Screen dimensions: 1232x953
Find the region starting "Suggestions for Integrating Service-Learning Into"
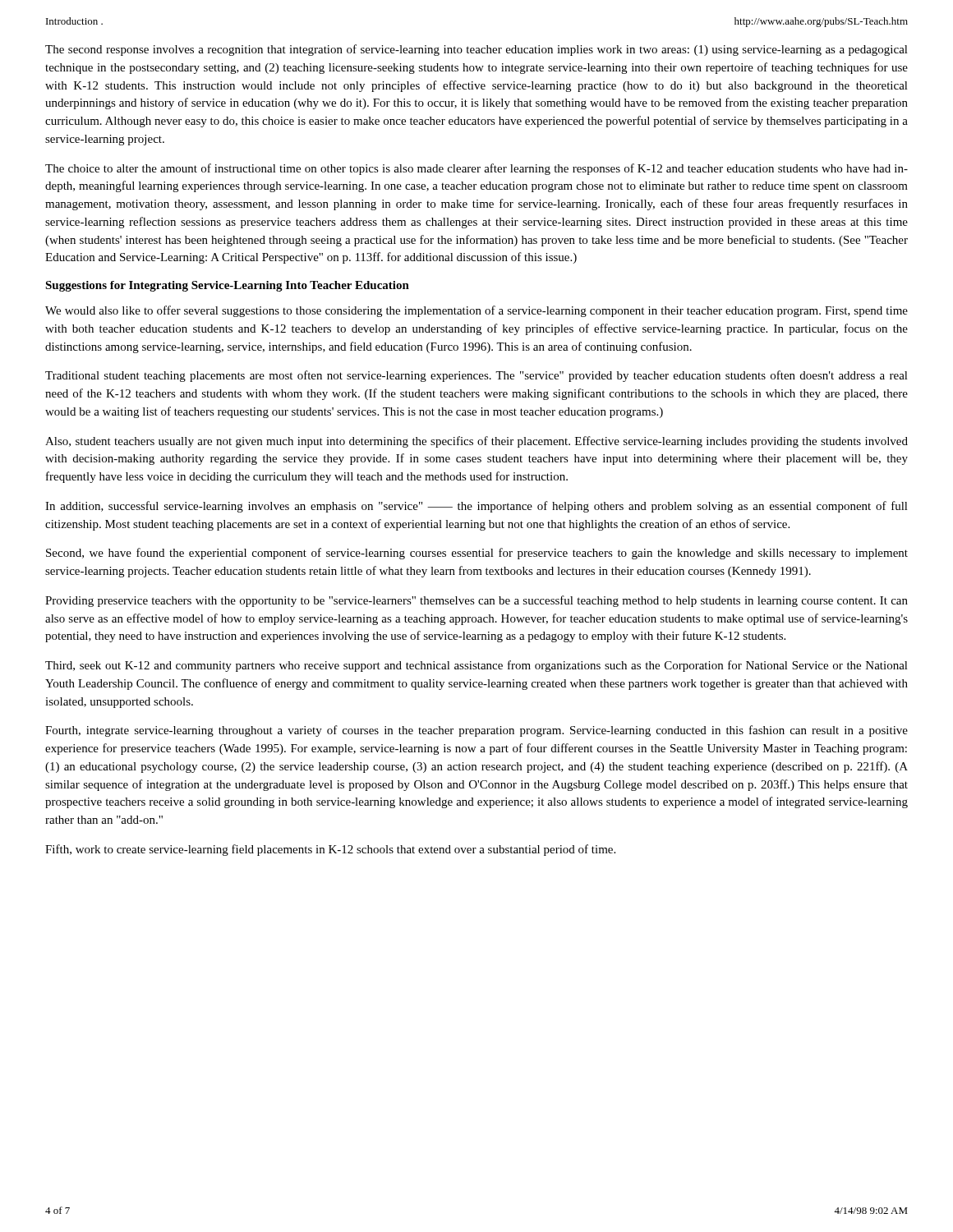click(227, 285)
